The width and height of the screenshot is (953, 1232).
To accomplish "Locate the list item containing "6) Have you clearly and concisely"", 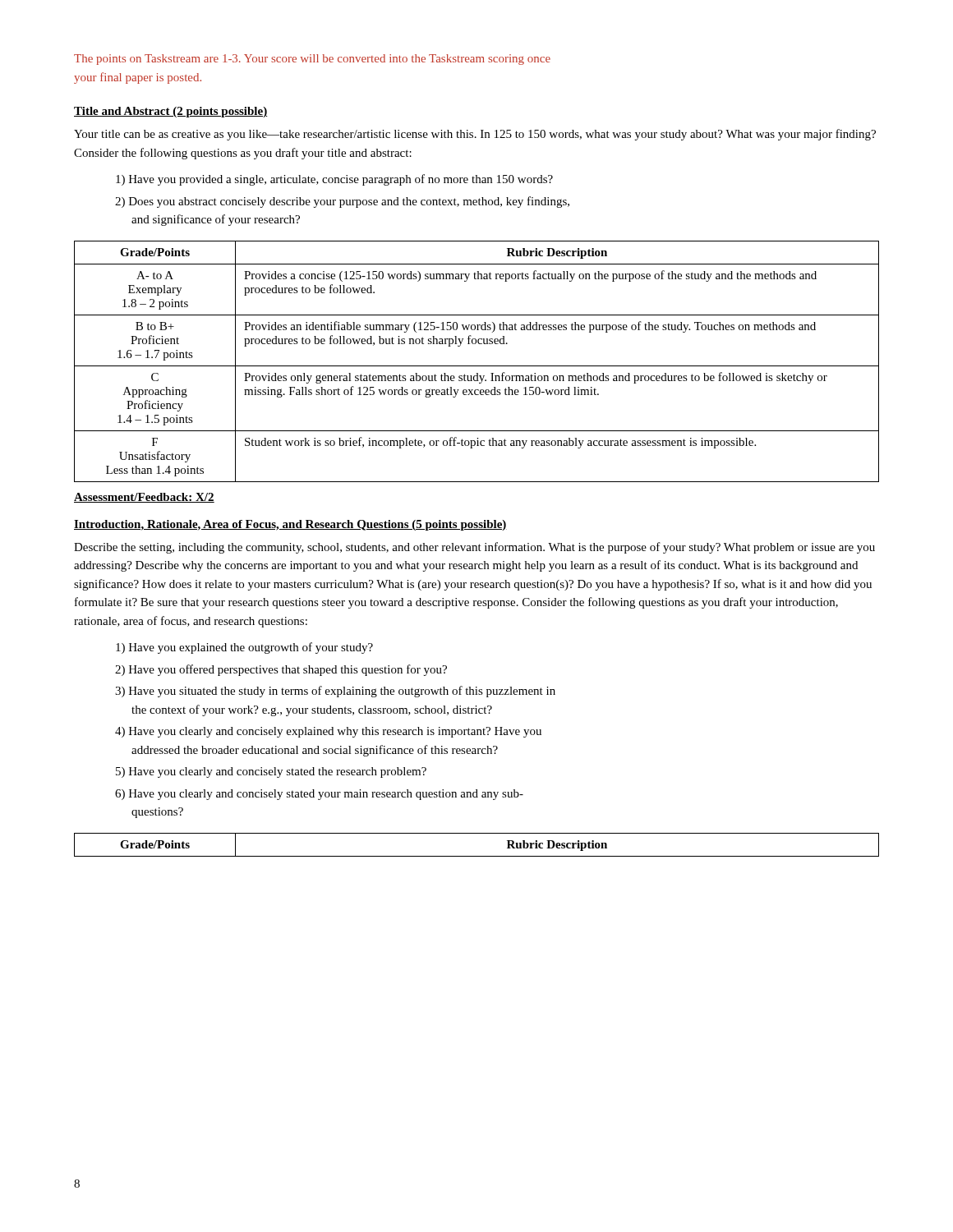I will click(x=497, y=804).
